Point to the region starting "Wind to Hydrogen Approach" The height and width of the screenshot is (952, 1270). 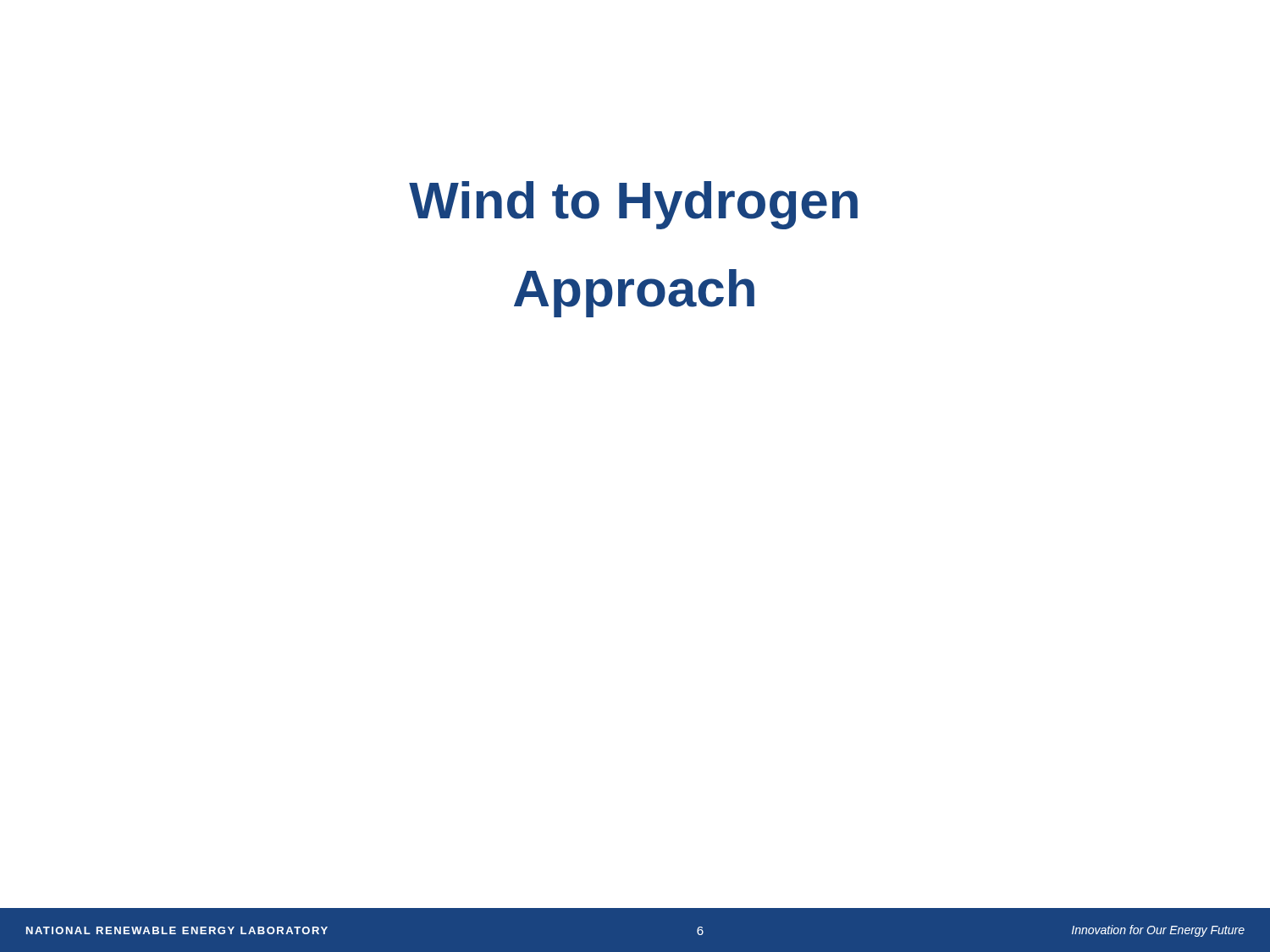click(x=635, y=245)
